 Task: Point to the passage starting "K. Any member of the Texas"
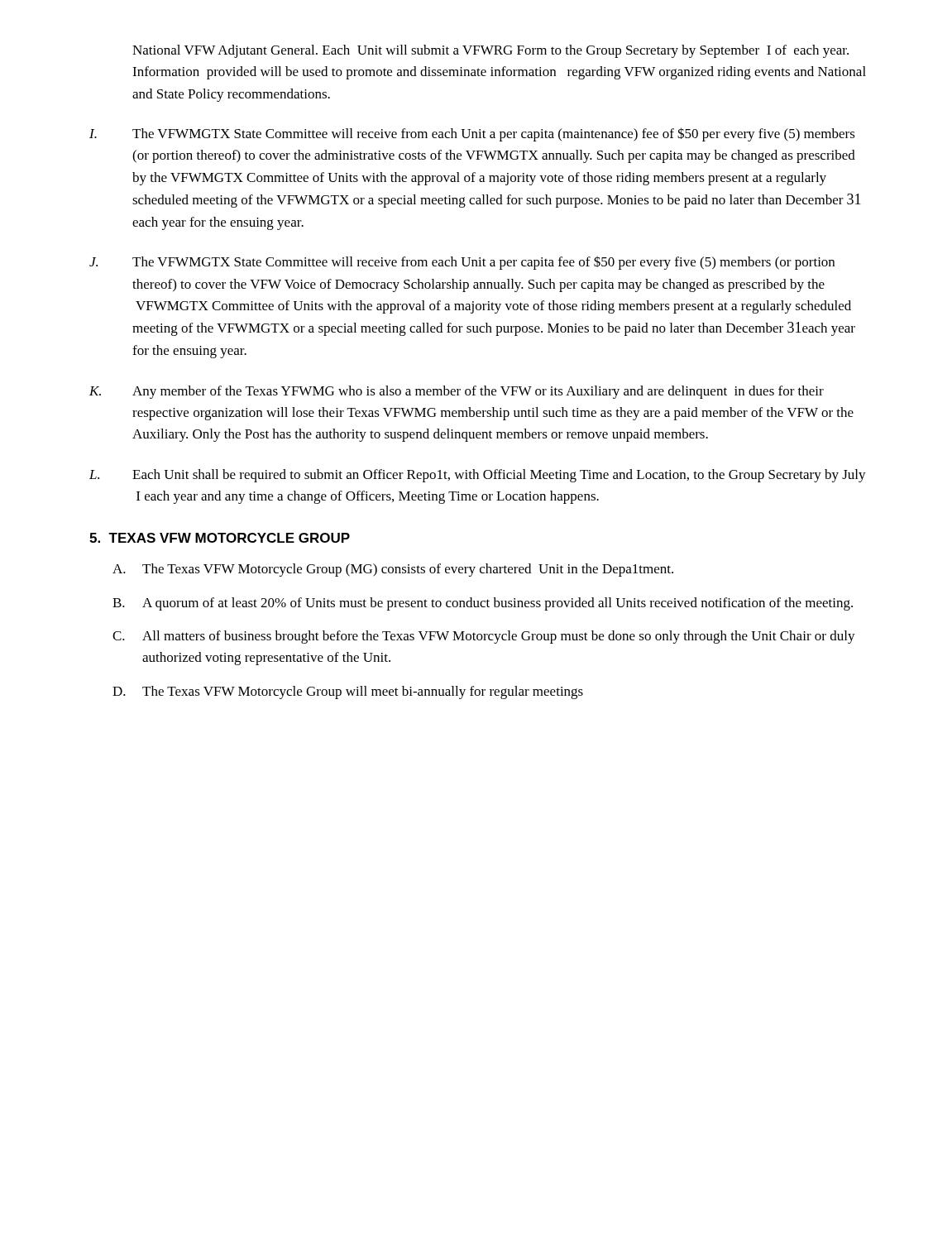click(x=481, y=413)
